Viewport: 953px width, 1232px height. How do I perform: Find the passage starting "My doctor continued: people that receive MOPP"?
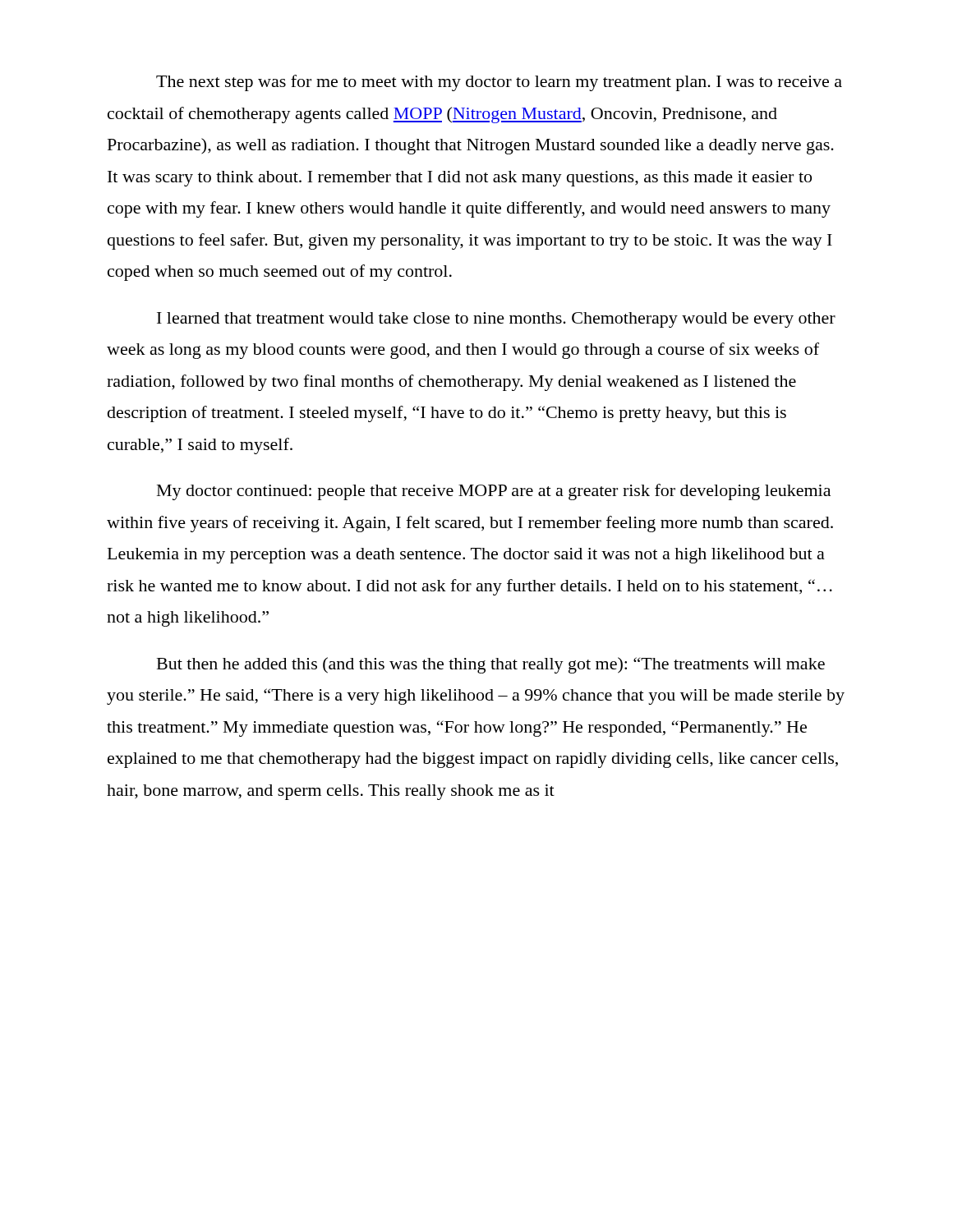click(x=470, y=553)
